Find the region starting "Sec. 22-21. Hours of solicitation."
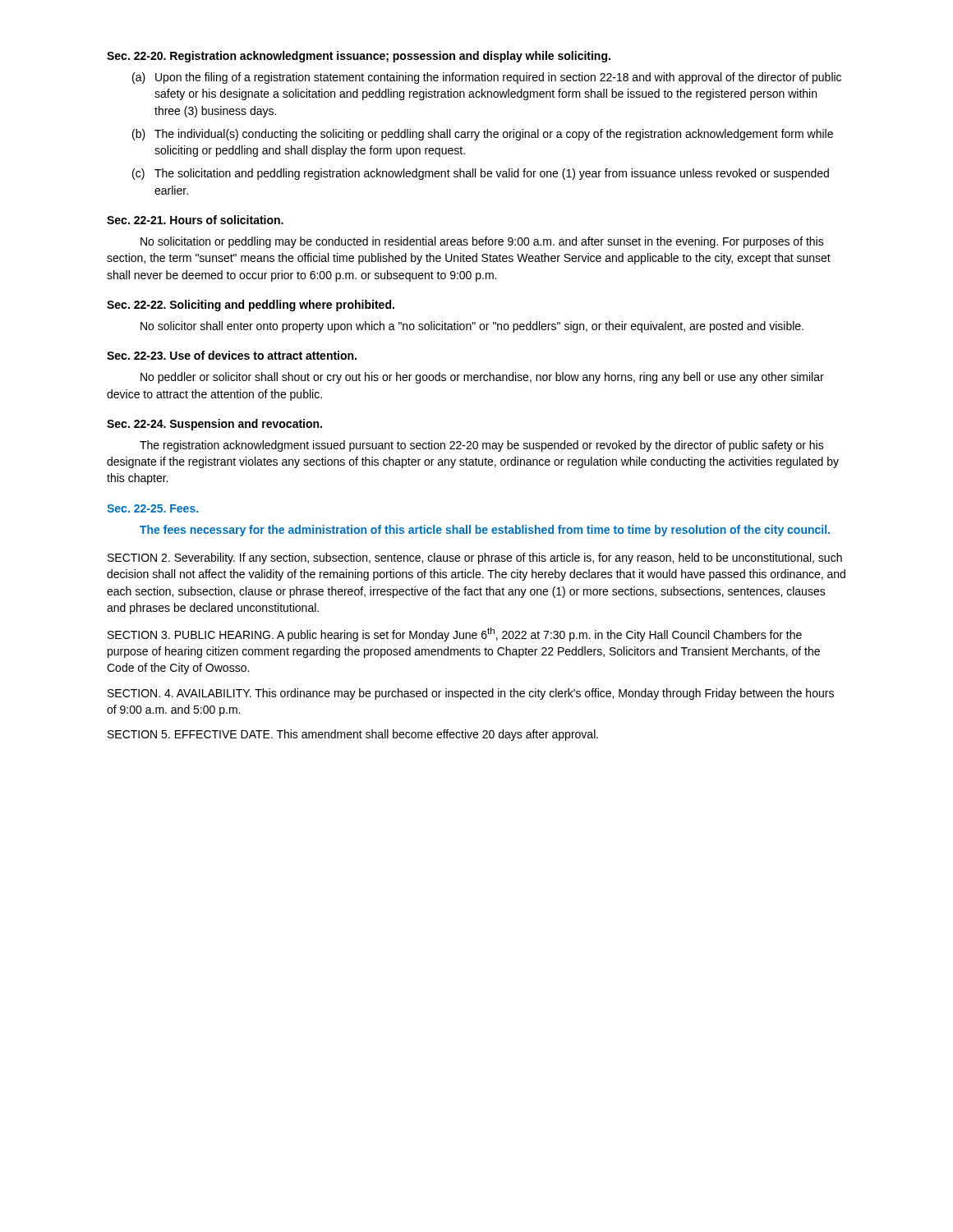Viewport: 953px width, 1232px height. pos(195,220)
